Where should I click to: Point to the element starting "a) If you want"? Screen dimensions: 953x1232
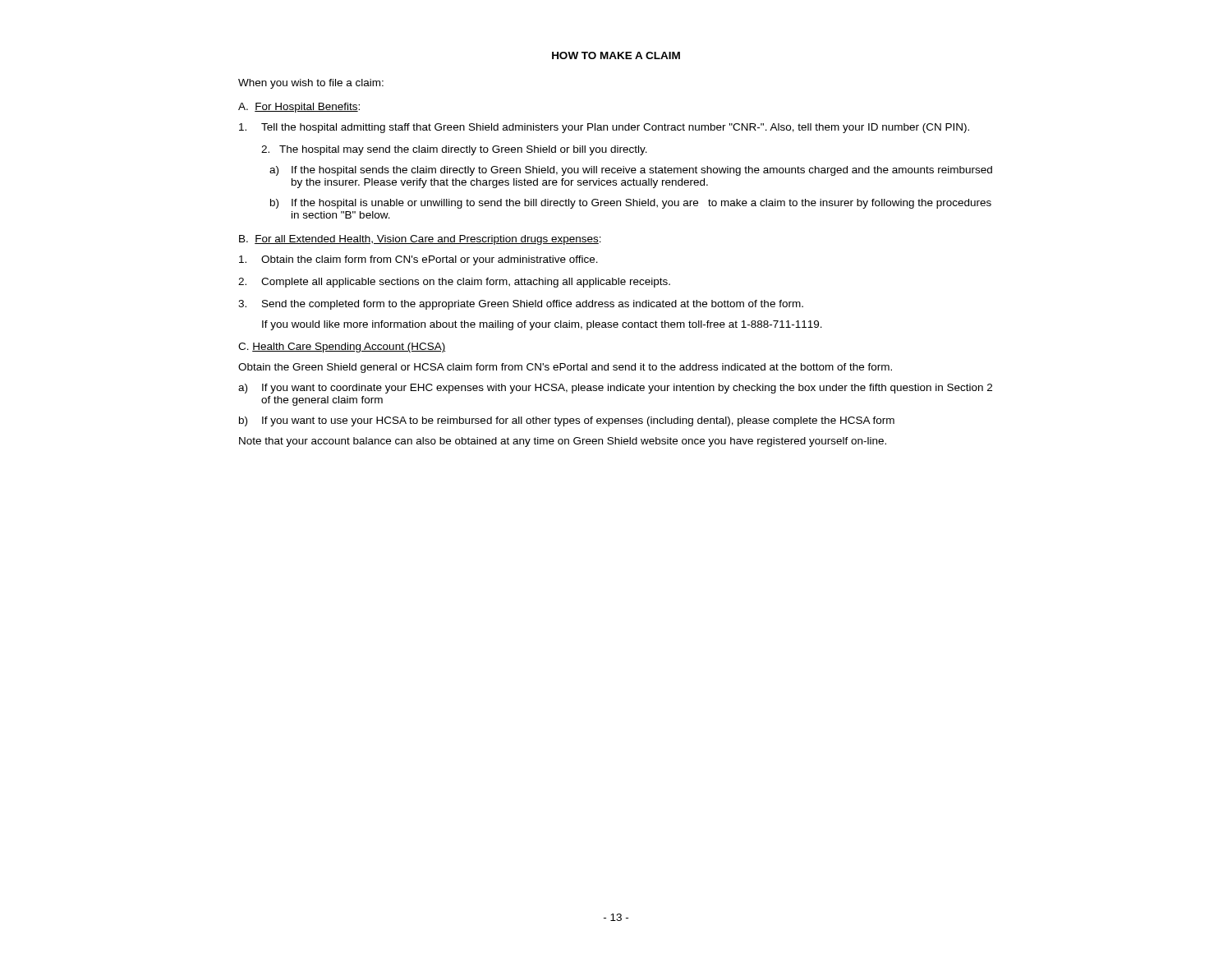coord(616,394)
